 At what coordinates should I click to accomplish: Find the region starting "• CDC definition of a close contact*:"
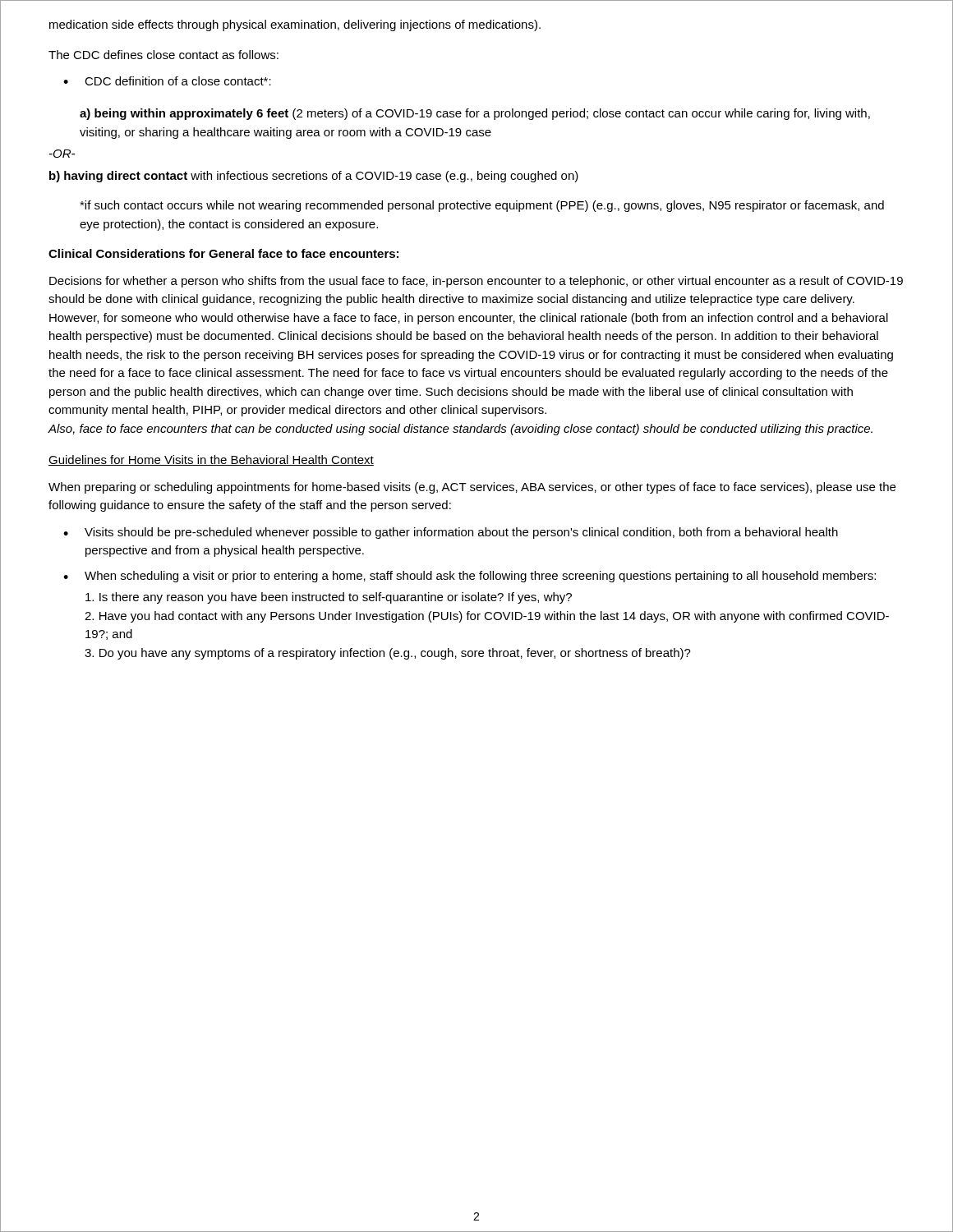(167, 81)
